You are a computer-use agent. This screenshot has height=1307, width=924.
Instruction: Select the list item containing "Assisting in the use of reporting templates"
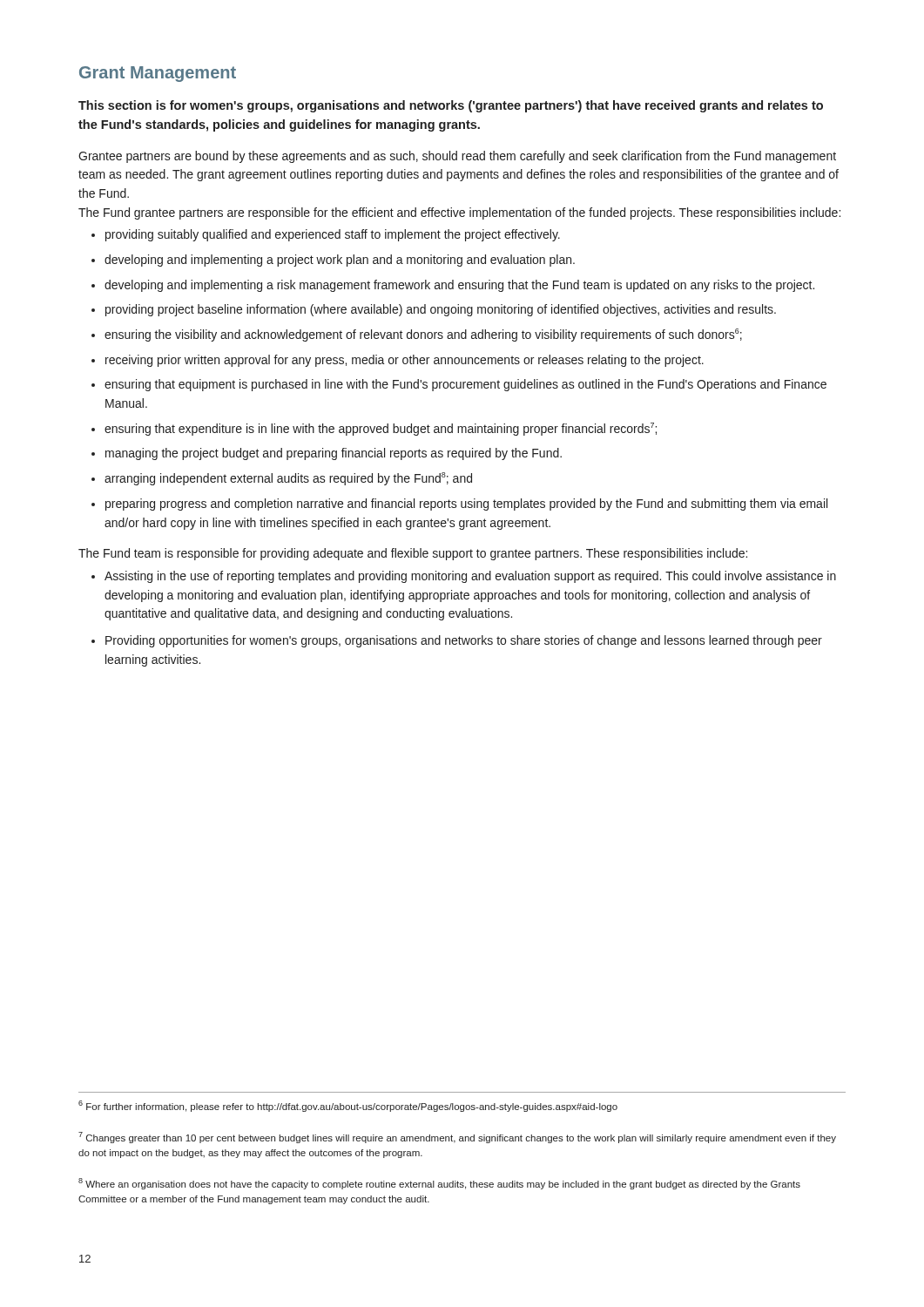[x=470, y=595]
